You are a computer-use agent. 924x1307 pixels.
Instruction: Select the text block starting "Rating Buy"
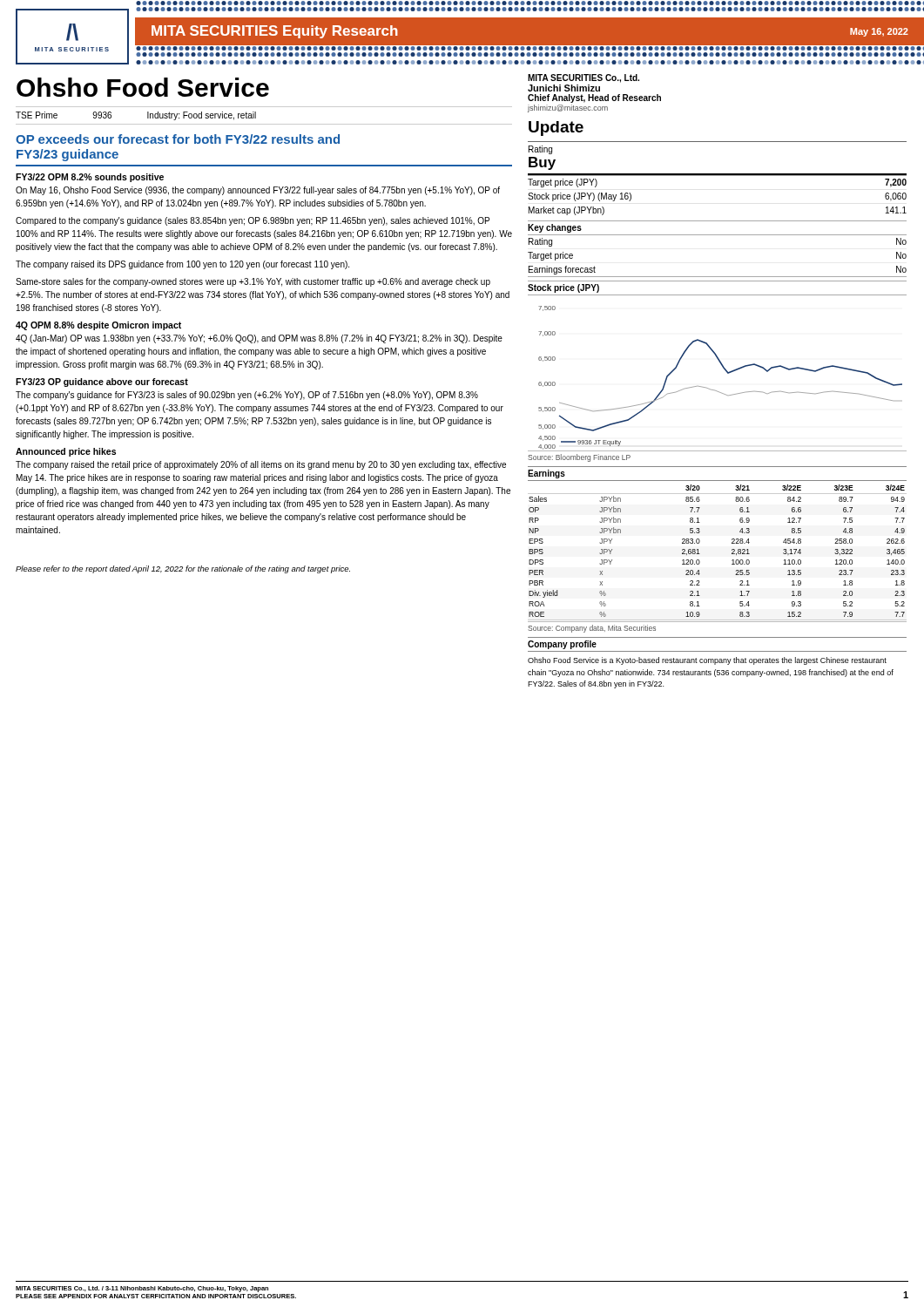click(540, 150)
